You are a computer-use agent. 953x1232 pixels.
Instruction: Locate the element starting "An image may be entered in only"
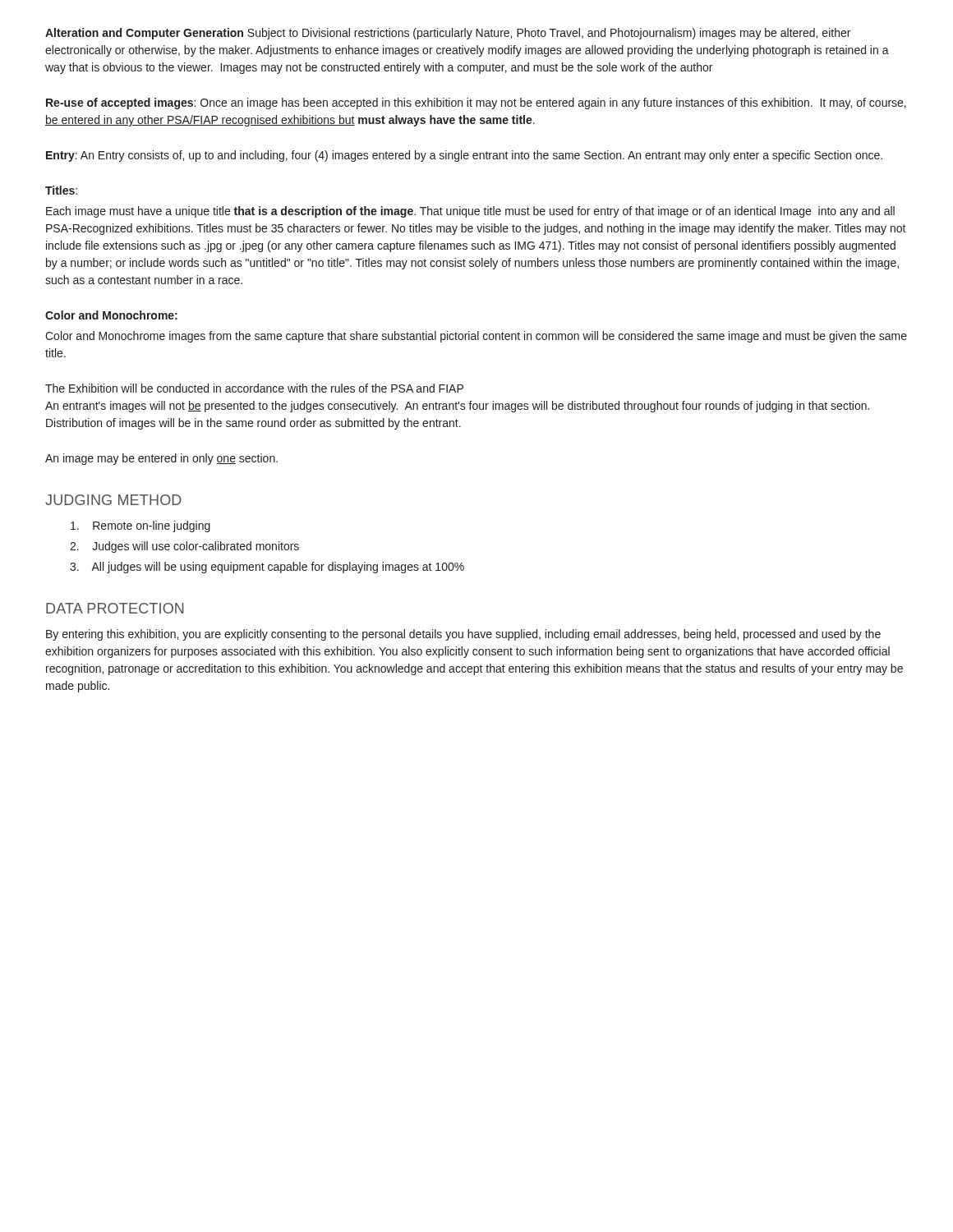[x=161, y=459]
